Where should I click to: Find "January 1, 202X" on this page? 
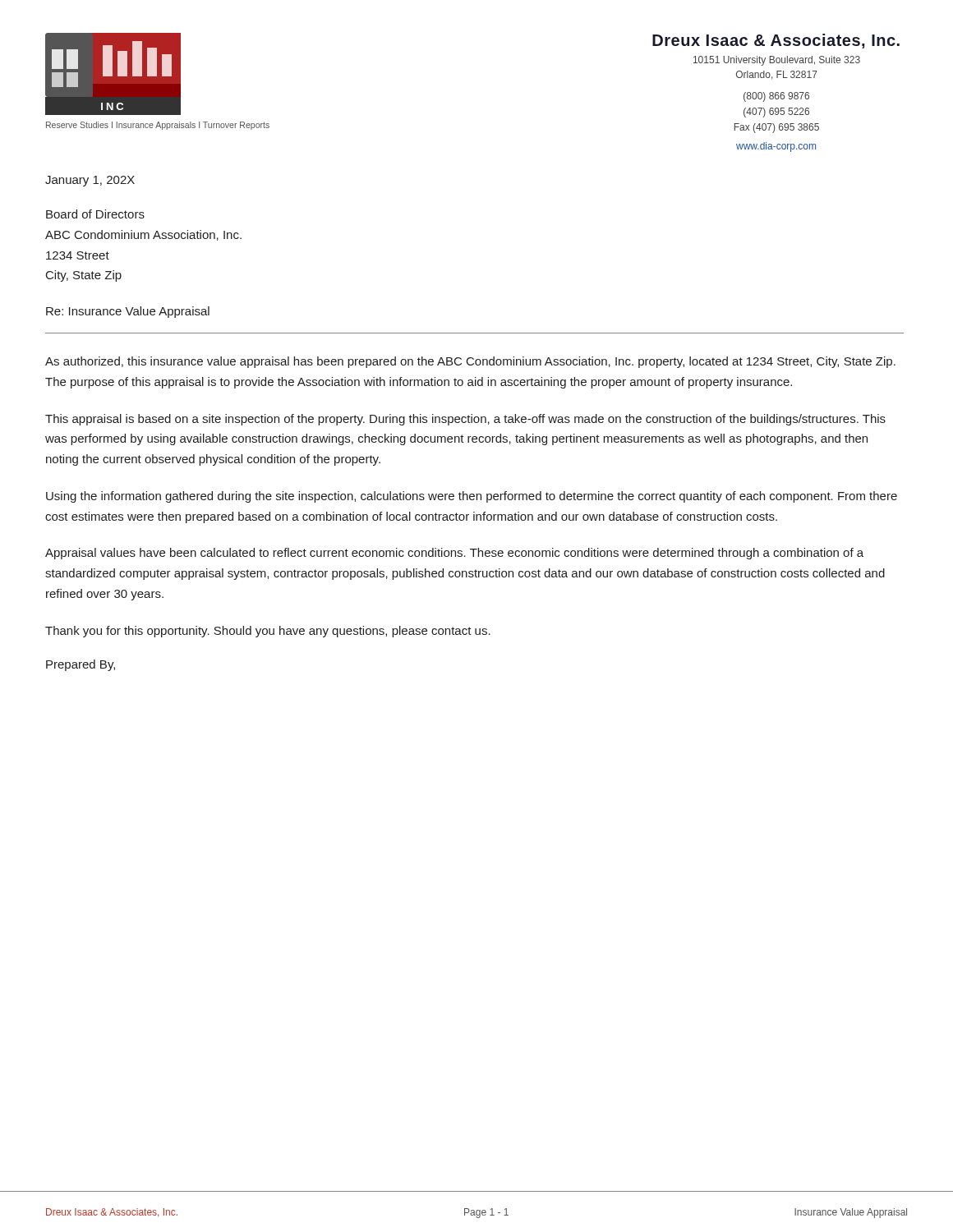click(90, 179)
